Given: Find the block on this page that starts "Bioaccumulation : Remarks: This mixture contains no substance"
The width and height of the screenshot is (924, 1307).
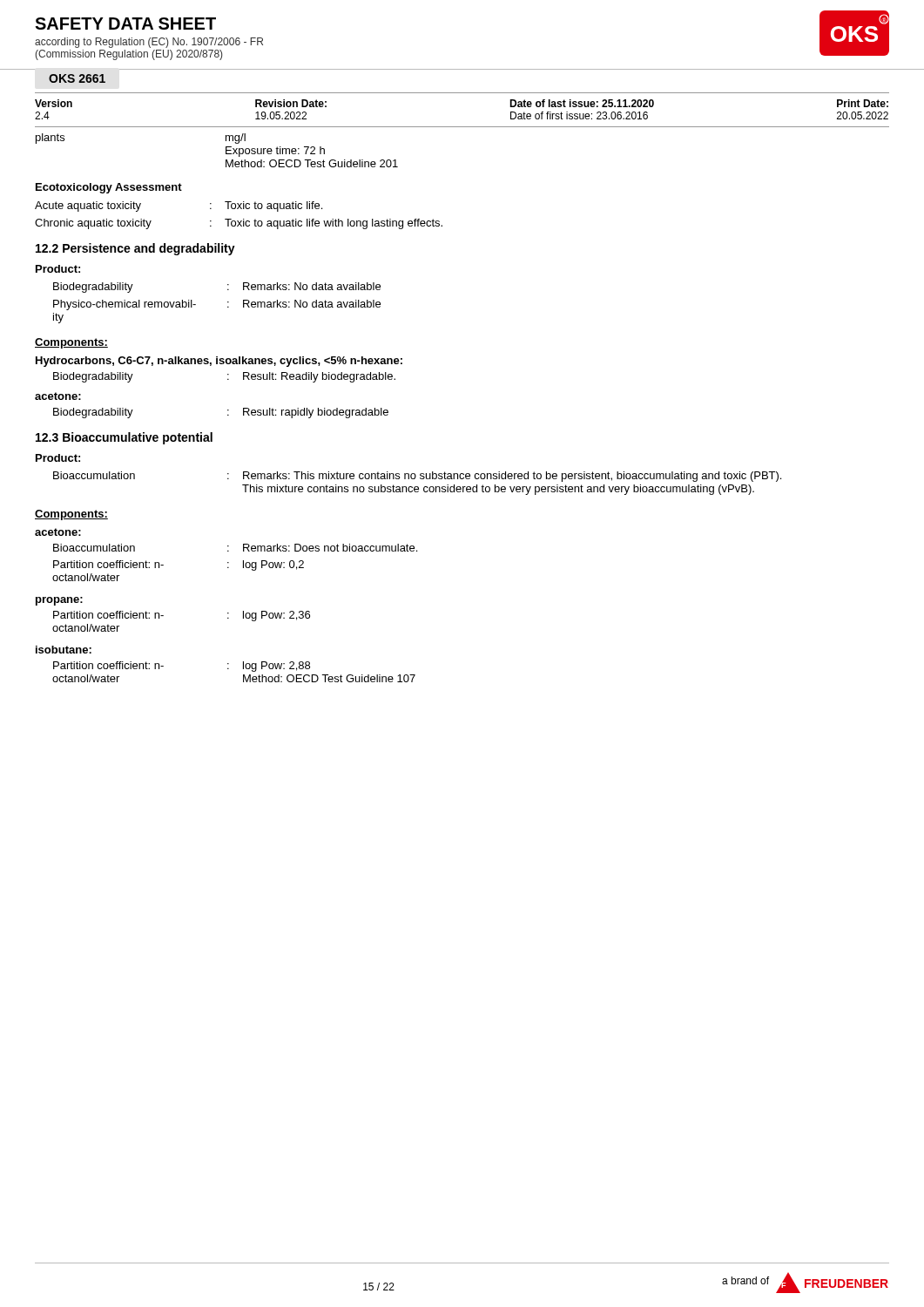Looking at the screenshot, I should tap(462, 482).
